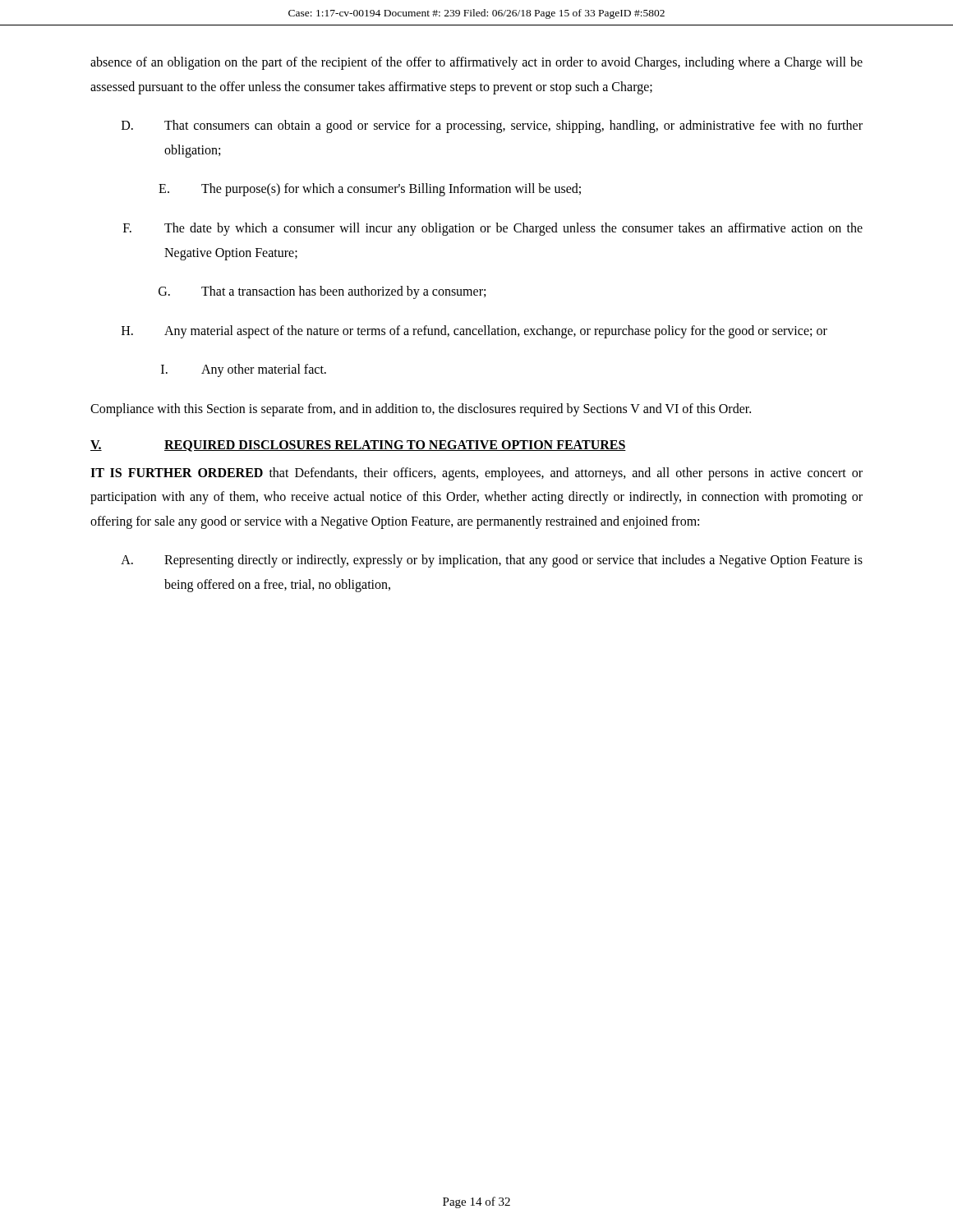The height and width of the screenshot is (1232, 953).
Task: Click on the list item that reads "H. Any material aspect of the"
Action: (476, 331)
